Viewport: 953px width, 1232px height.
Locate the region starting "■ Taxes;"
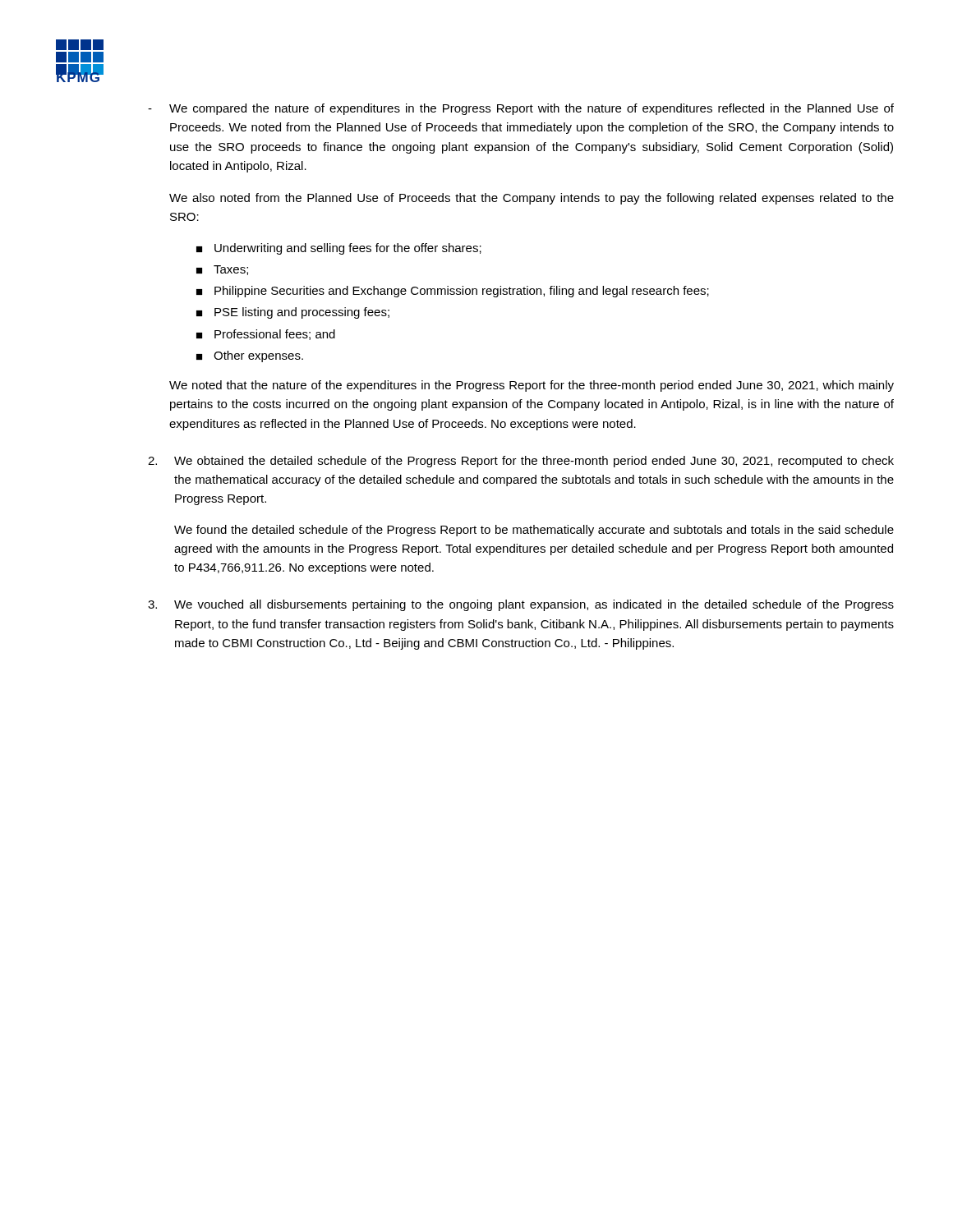pyautogui.click(x=222, y=270)
